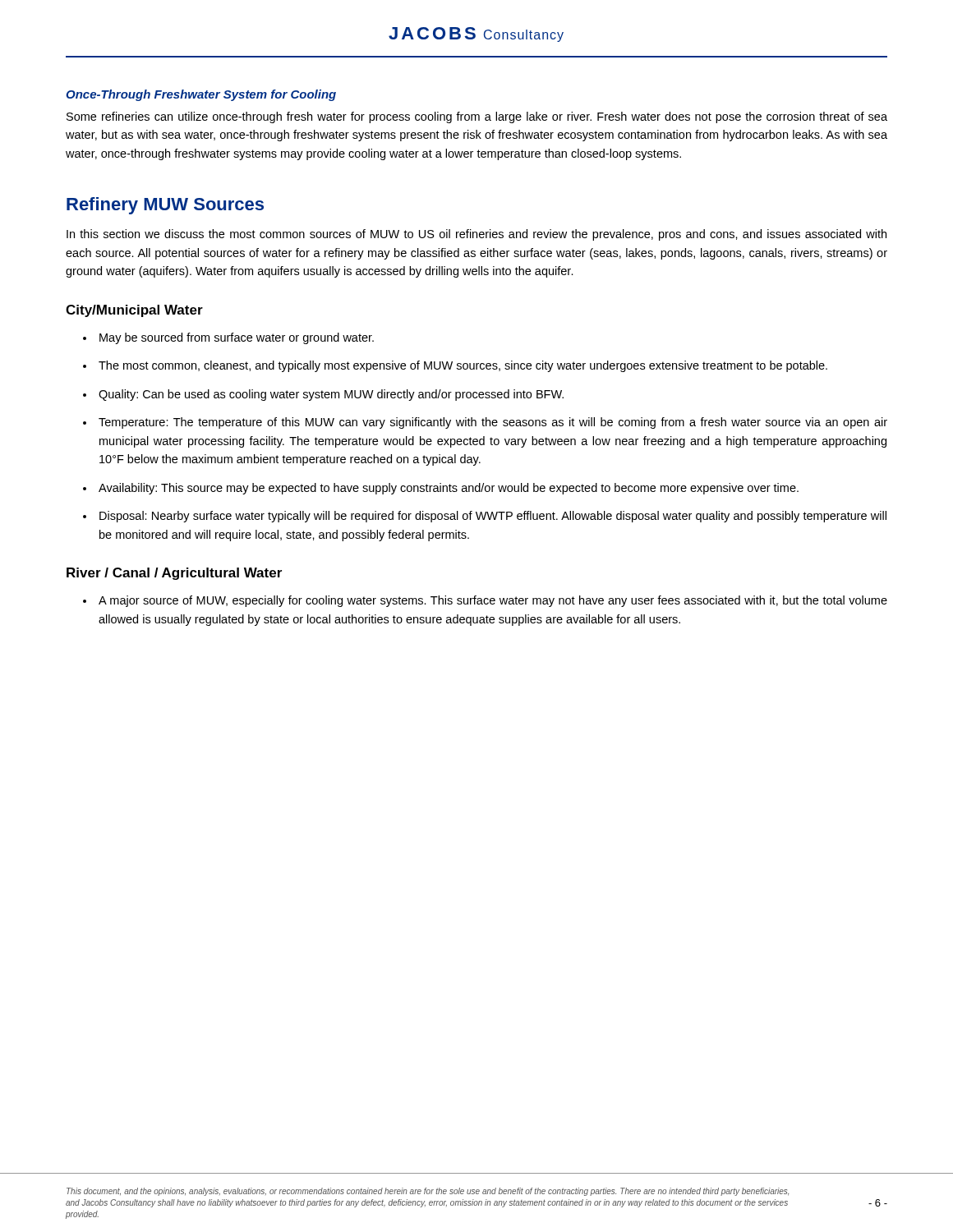The width and height of the screenshot is (953, 1232).
Task: Find the block on this page that starts "In this section we discuss the most"
Action: 476,253
